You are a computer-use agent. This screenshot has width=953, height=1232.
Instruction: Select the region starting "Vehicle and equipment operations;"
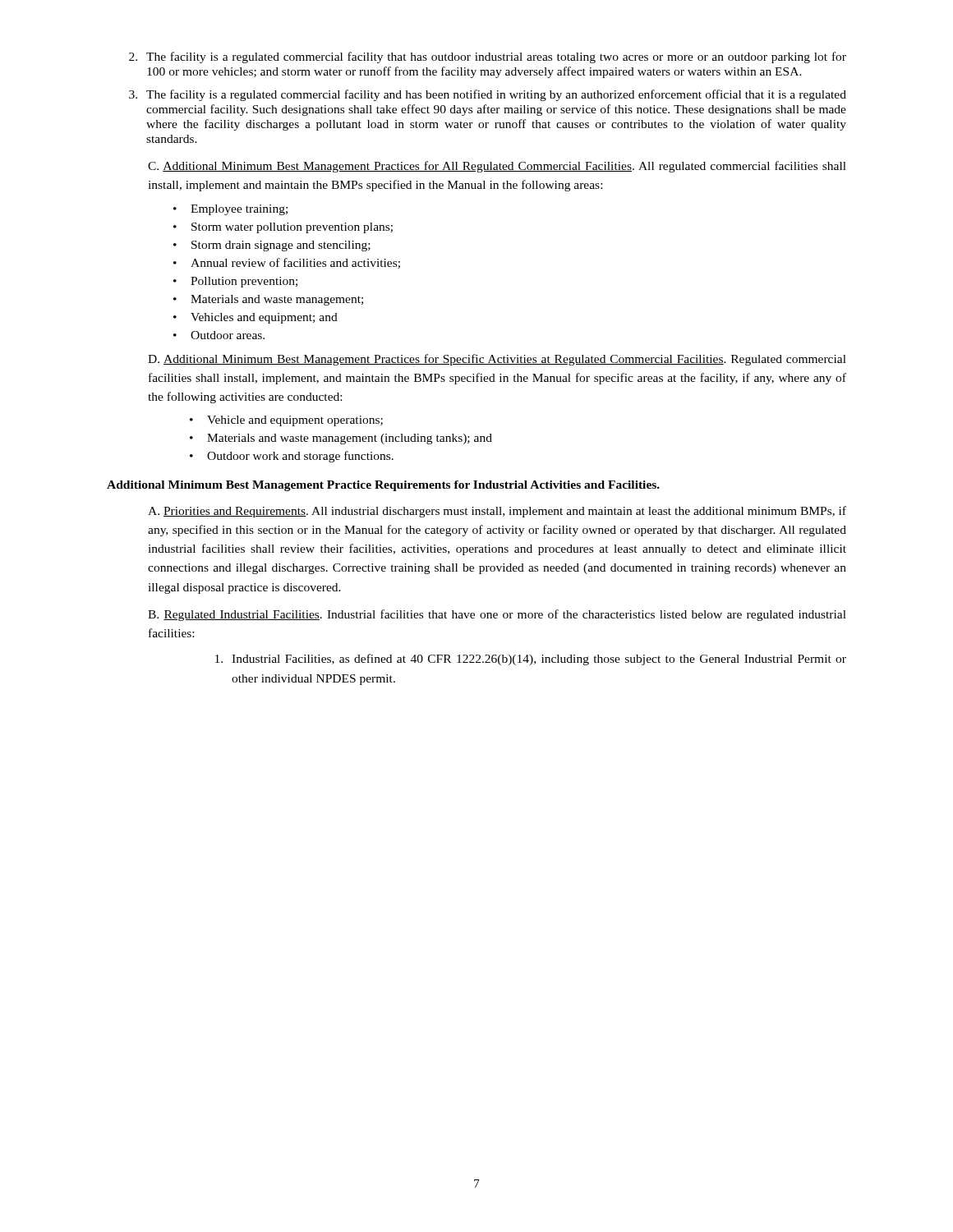click(295, 419)
